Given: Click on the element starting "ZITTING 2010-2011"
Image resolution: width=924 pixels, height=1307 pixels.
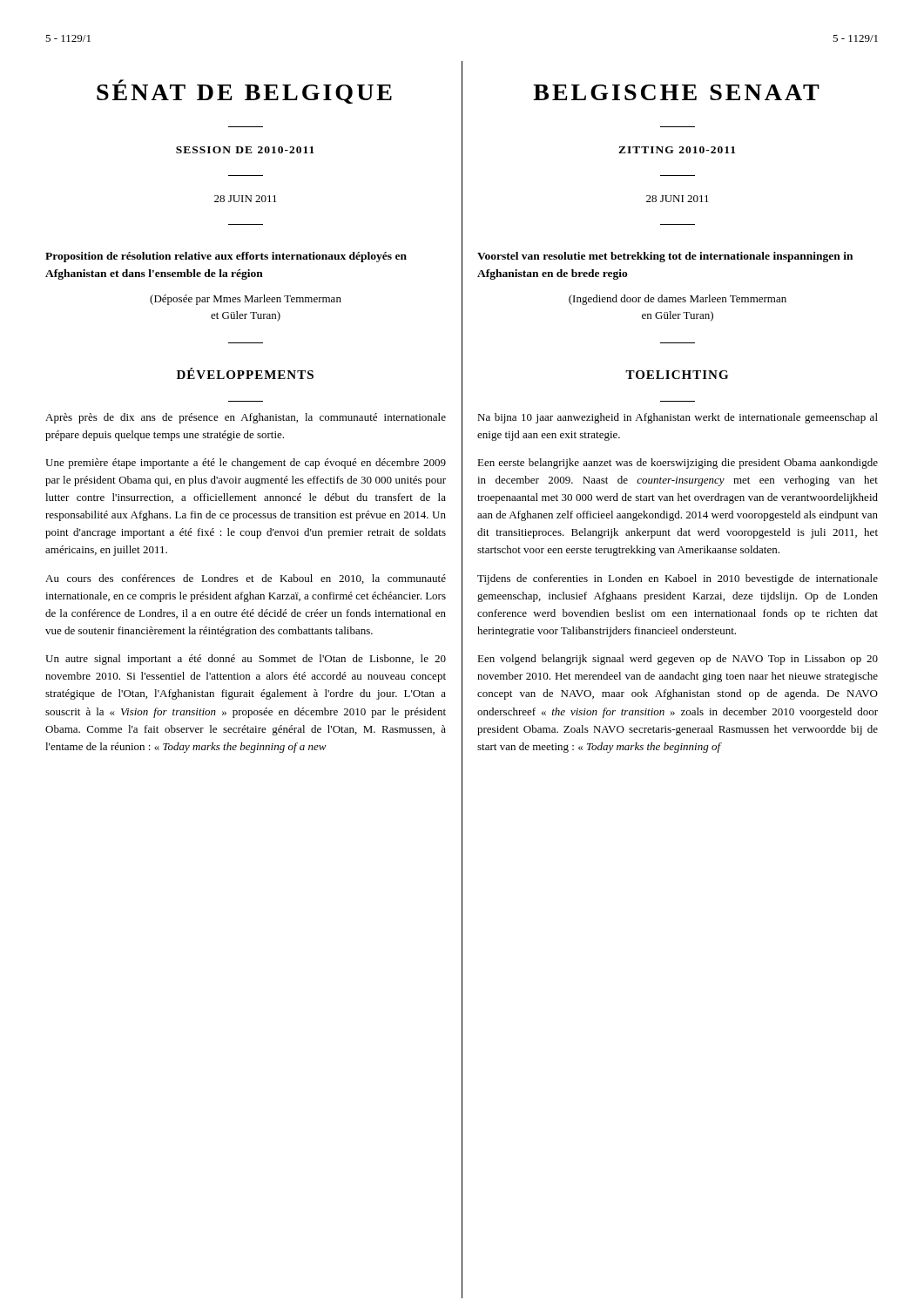Looking at the screenshot, I should 678,149.
